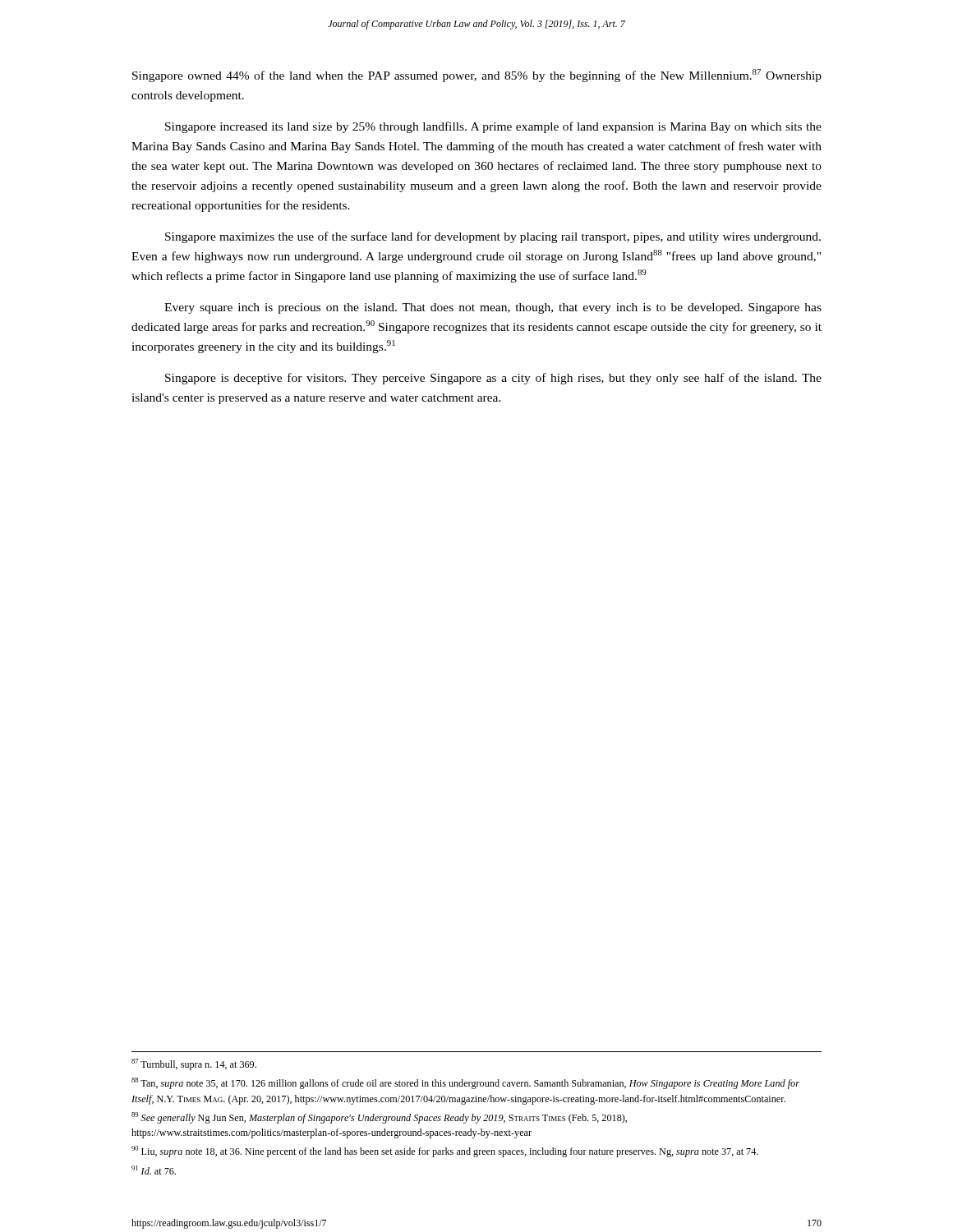Locate the block of text that opens with "87 Turnbull, supra n. 14,"

[194, 1064]
